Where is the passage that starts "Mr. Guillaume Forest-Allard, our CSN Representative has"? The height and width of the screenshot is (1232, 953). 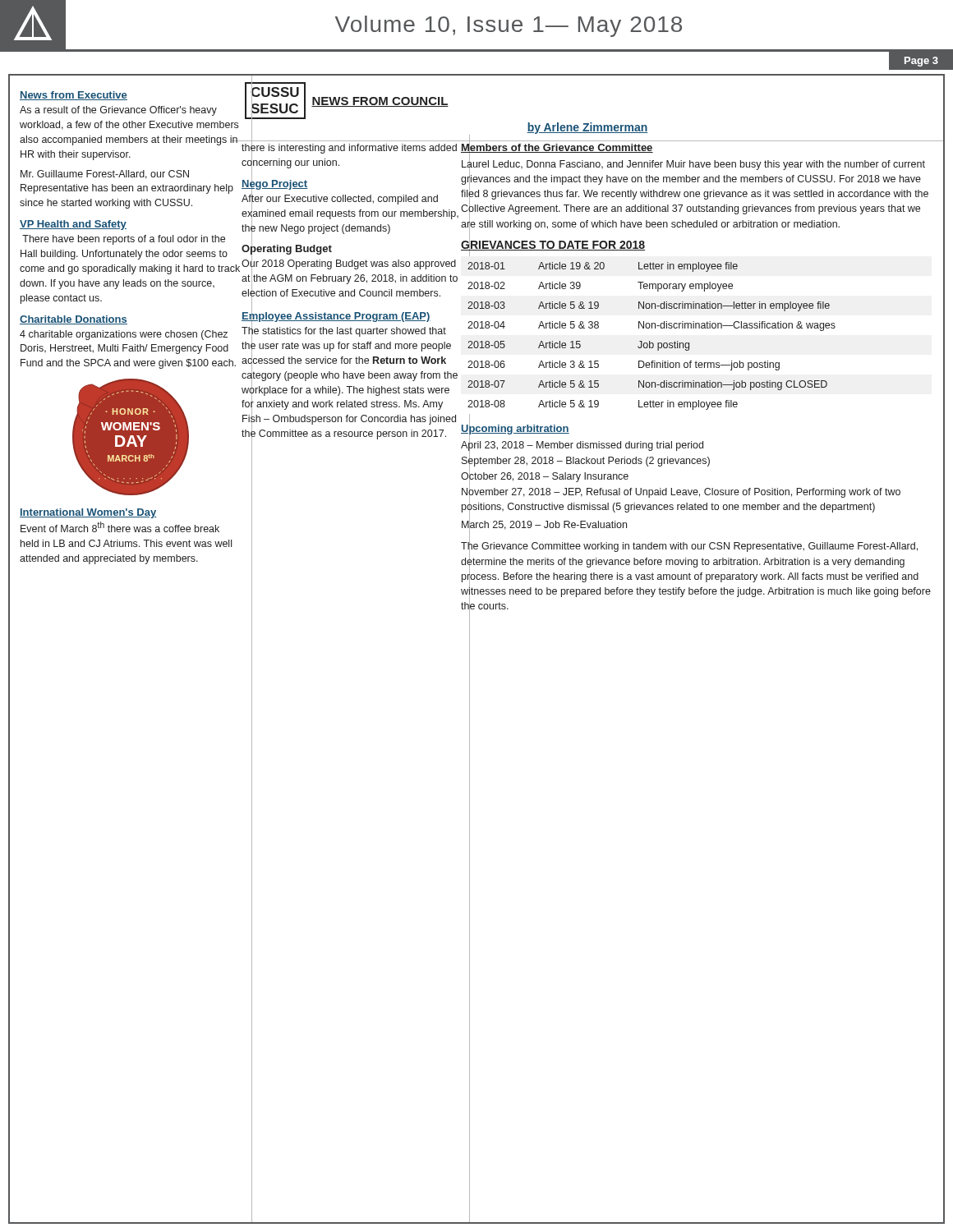(126, 188)
